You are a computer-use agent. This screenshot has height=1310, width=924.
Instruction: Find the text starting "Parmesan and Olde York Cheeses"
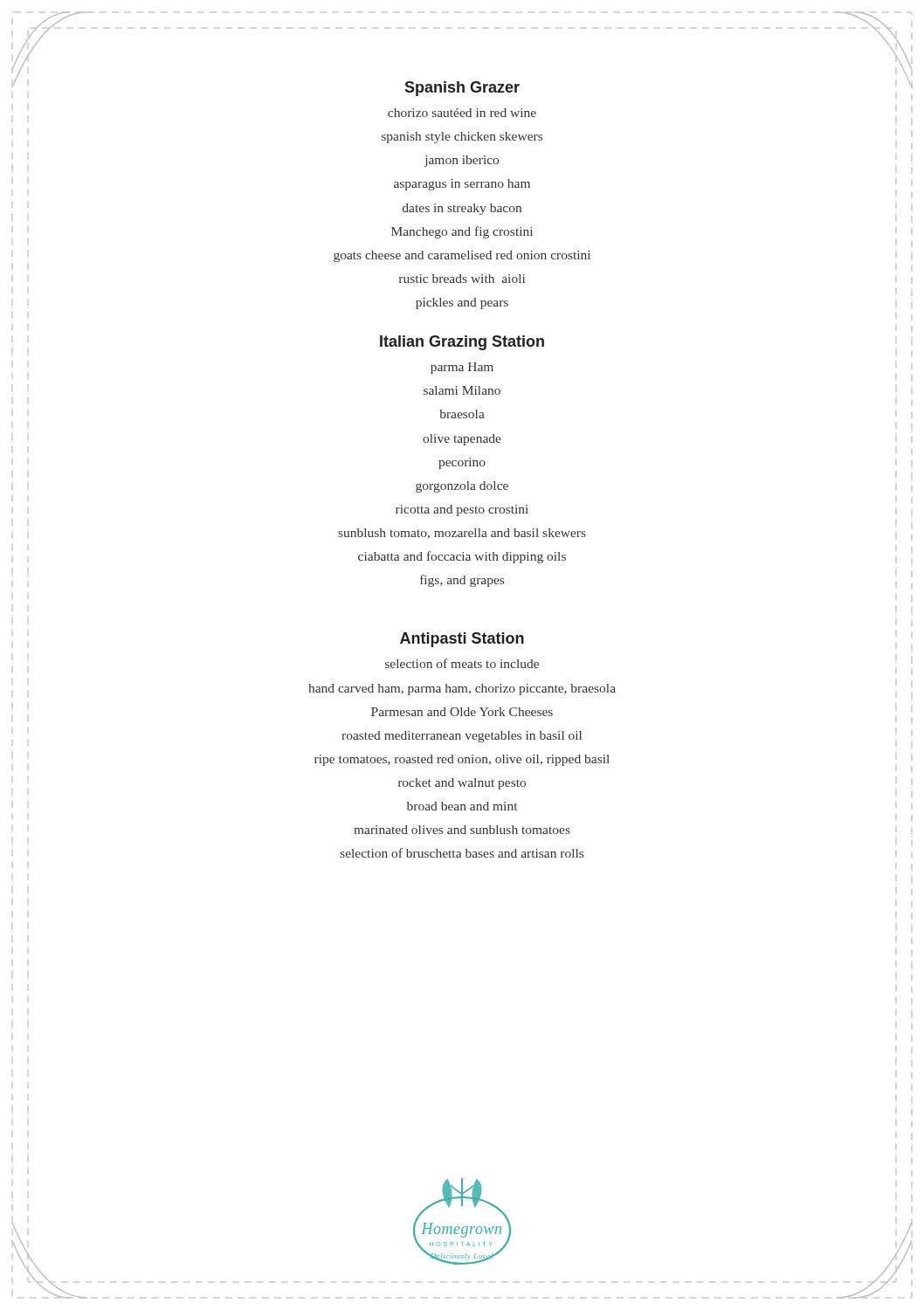[462, 711]
